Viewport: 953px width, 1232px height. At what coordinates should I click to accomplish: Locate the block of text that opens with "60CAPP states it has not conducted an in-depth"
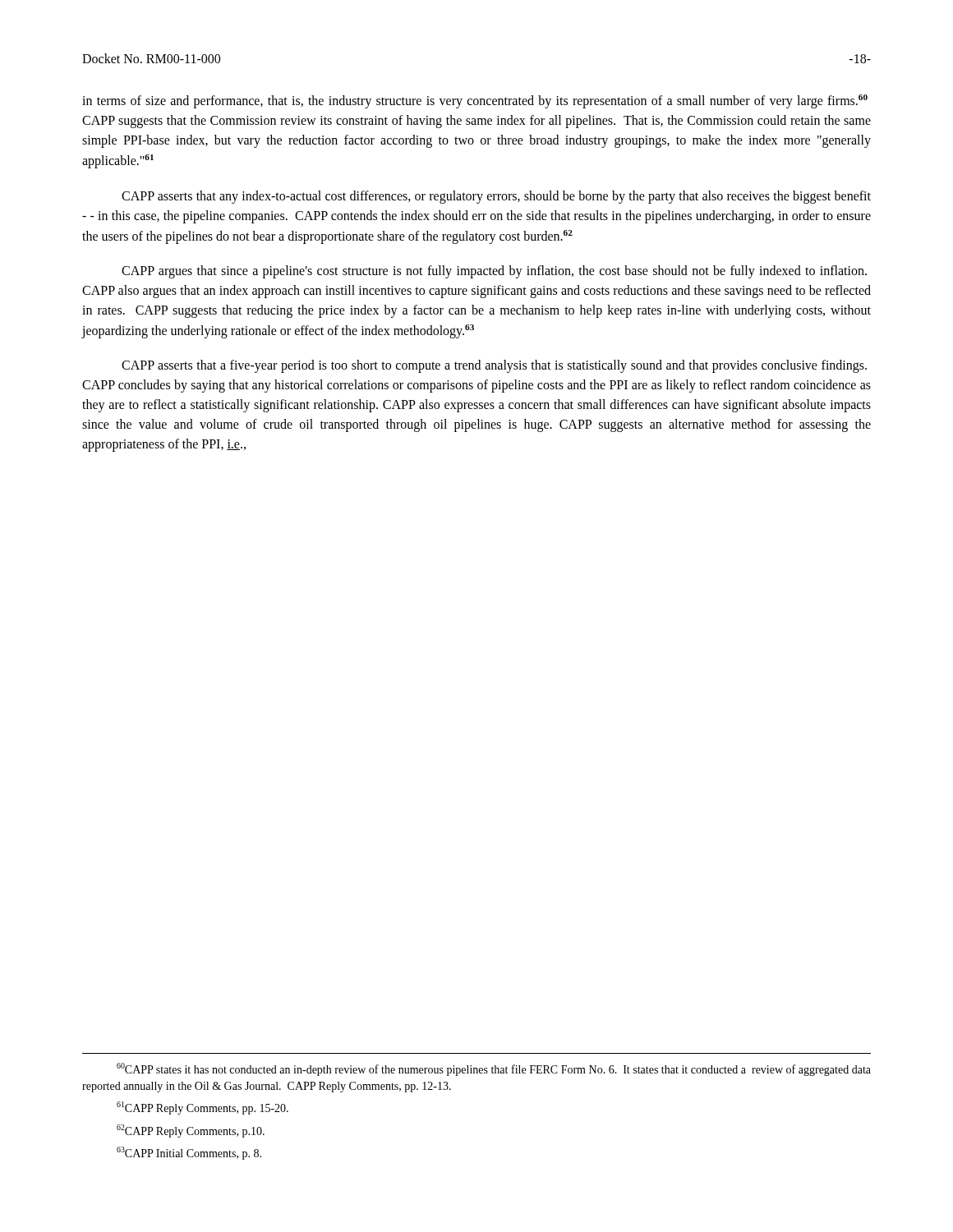(x=476, y=1077)
